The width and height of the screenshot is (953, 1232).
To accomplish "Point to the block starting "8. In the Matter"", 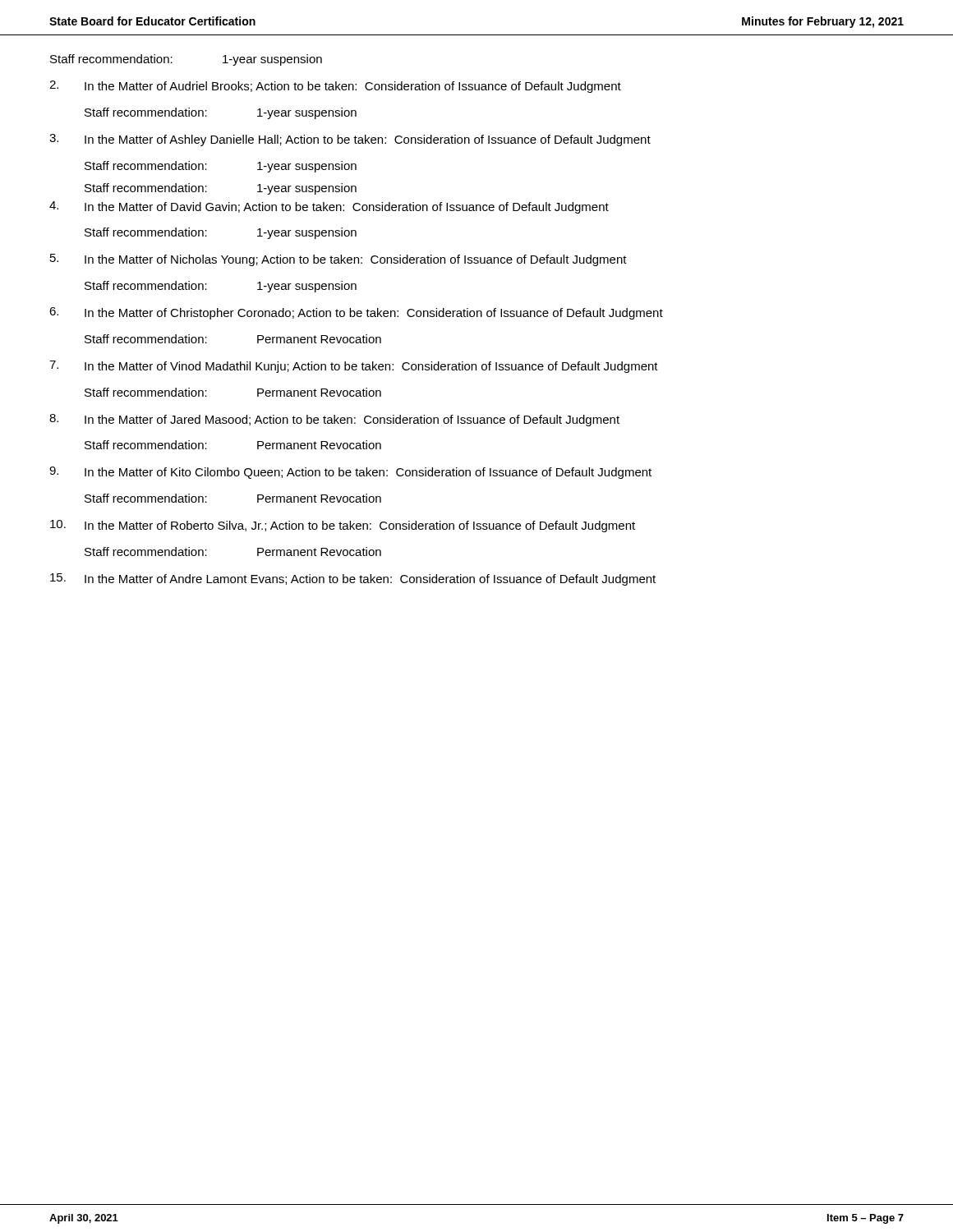I will coord(476,431).
